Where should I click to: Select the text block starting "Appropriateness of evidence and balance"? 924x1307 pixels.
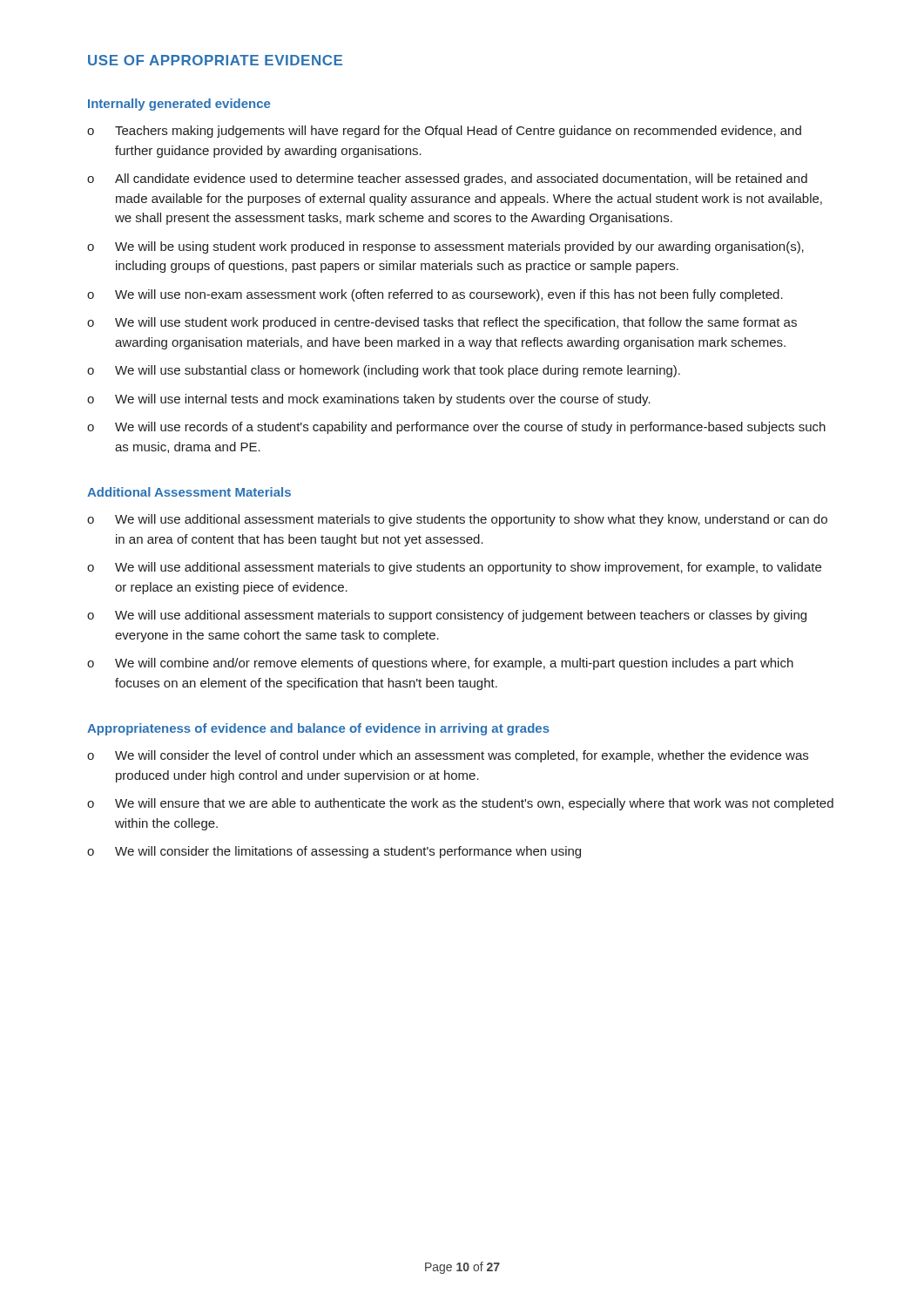[462, 728]
